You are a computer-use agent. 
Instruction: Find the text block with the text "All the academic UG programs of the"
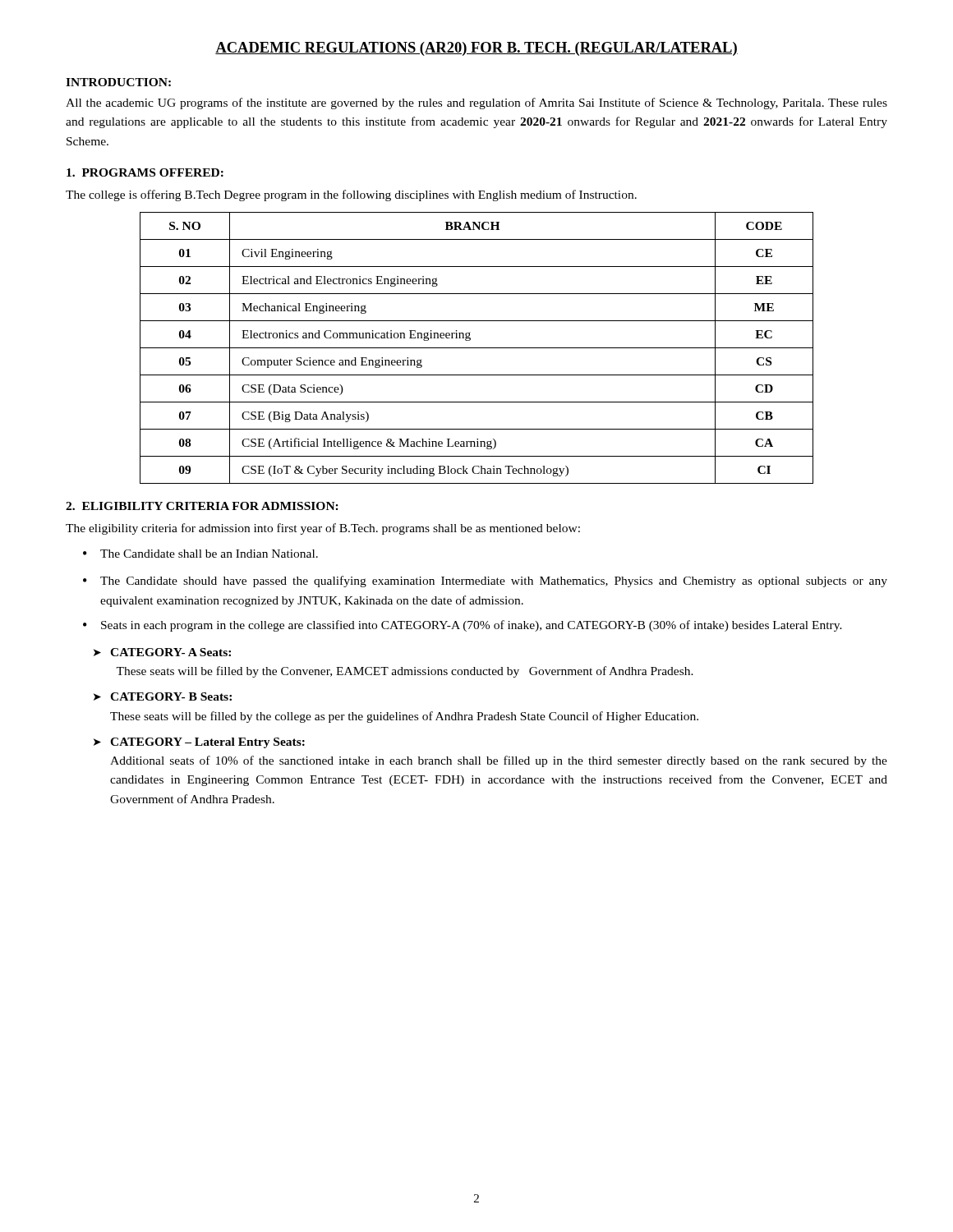476,121
